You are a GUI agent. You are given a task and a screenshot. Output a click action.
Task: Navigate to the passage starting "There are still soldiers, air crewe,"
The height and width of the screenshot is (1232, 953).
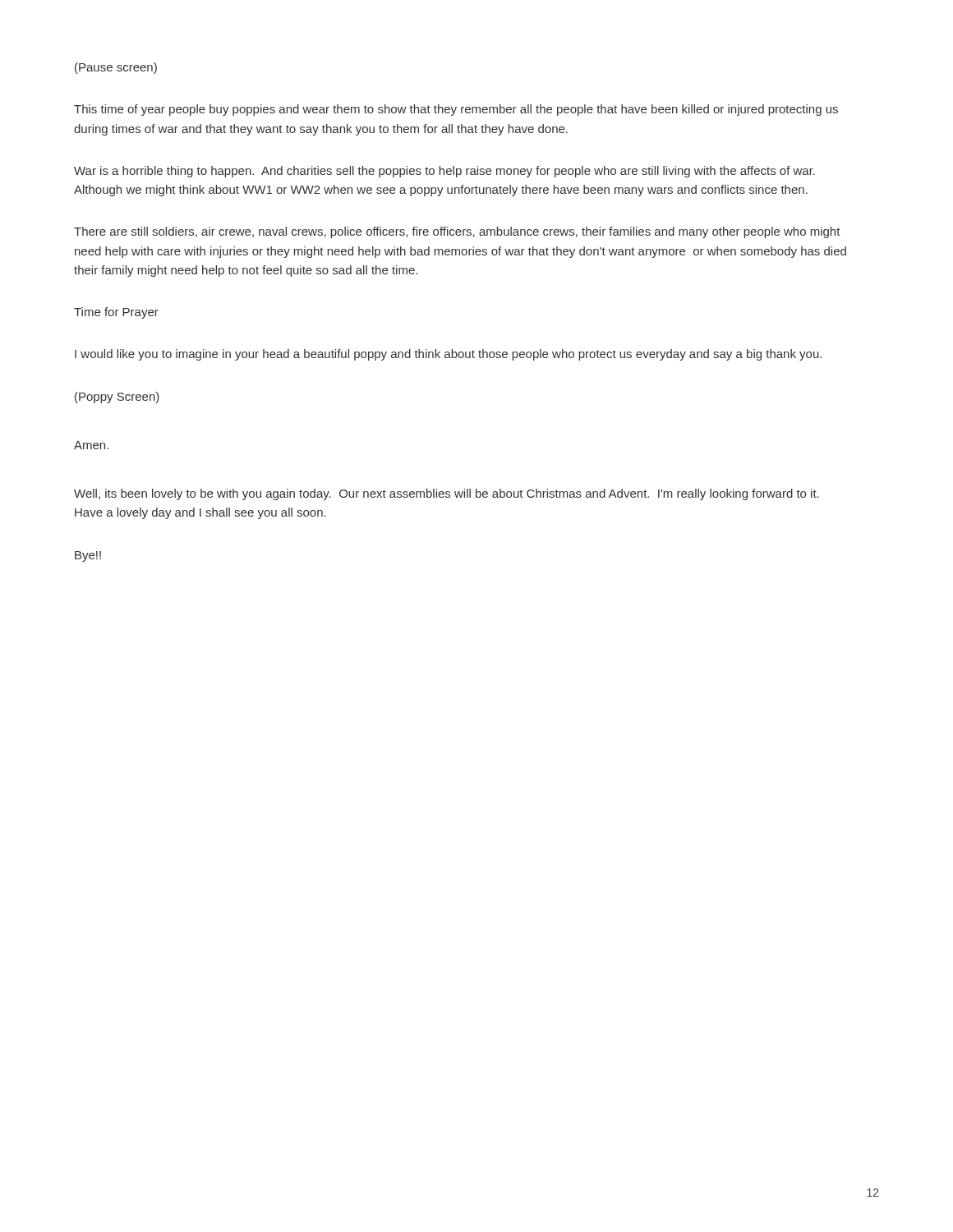click(x=460, y=251)
